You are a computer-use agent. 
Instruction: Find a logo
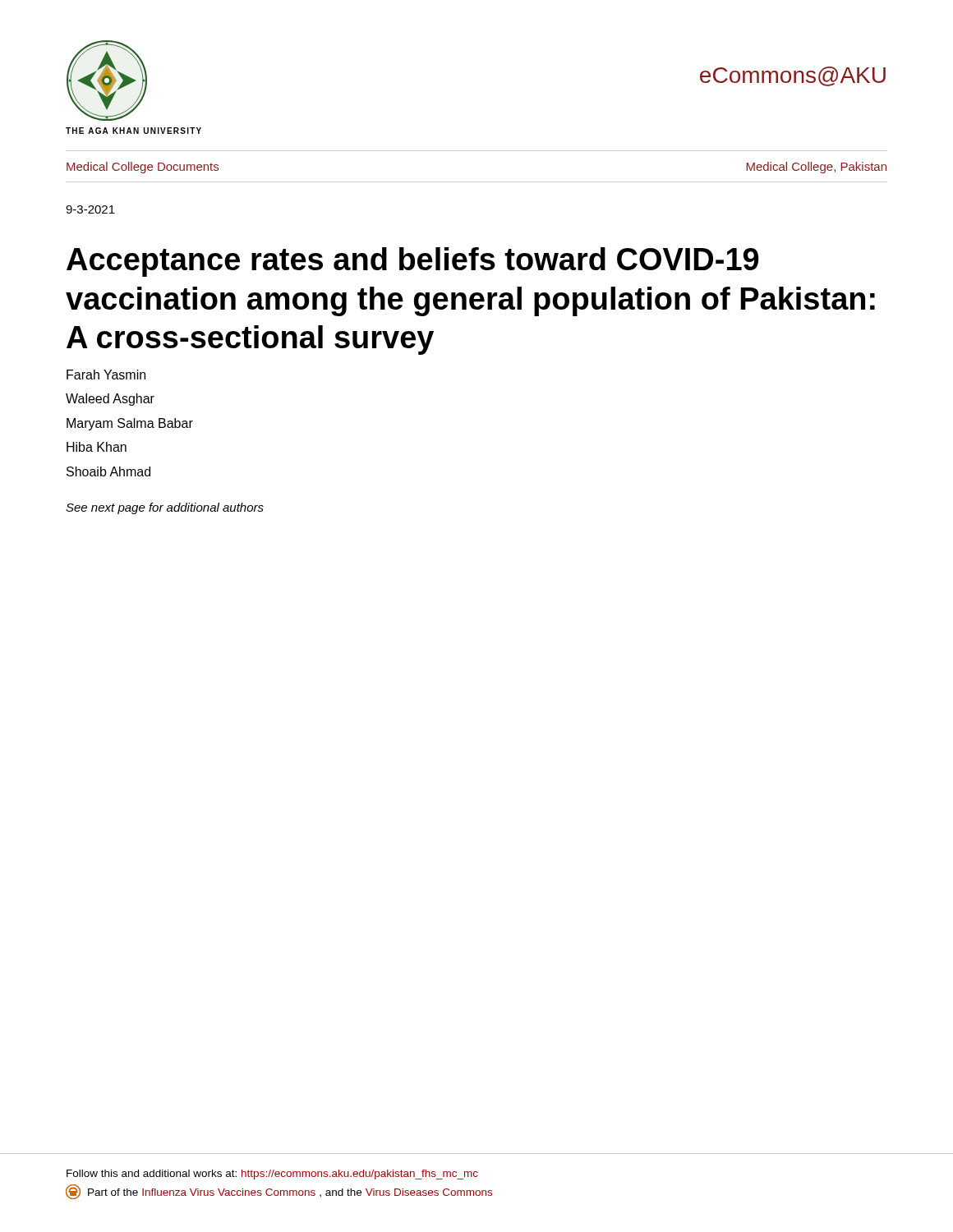[x=134, y=87]
